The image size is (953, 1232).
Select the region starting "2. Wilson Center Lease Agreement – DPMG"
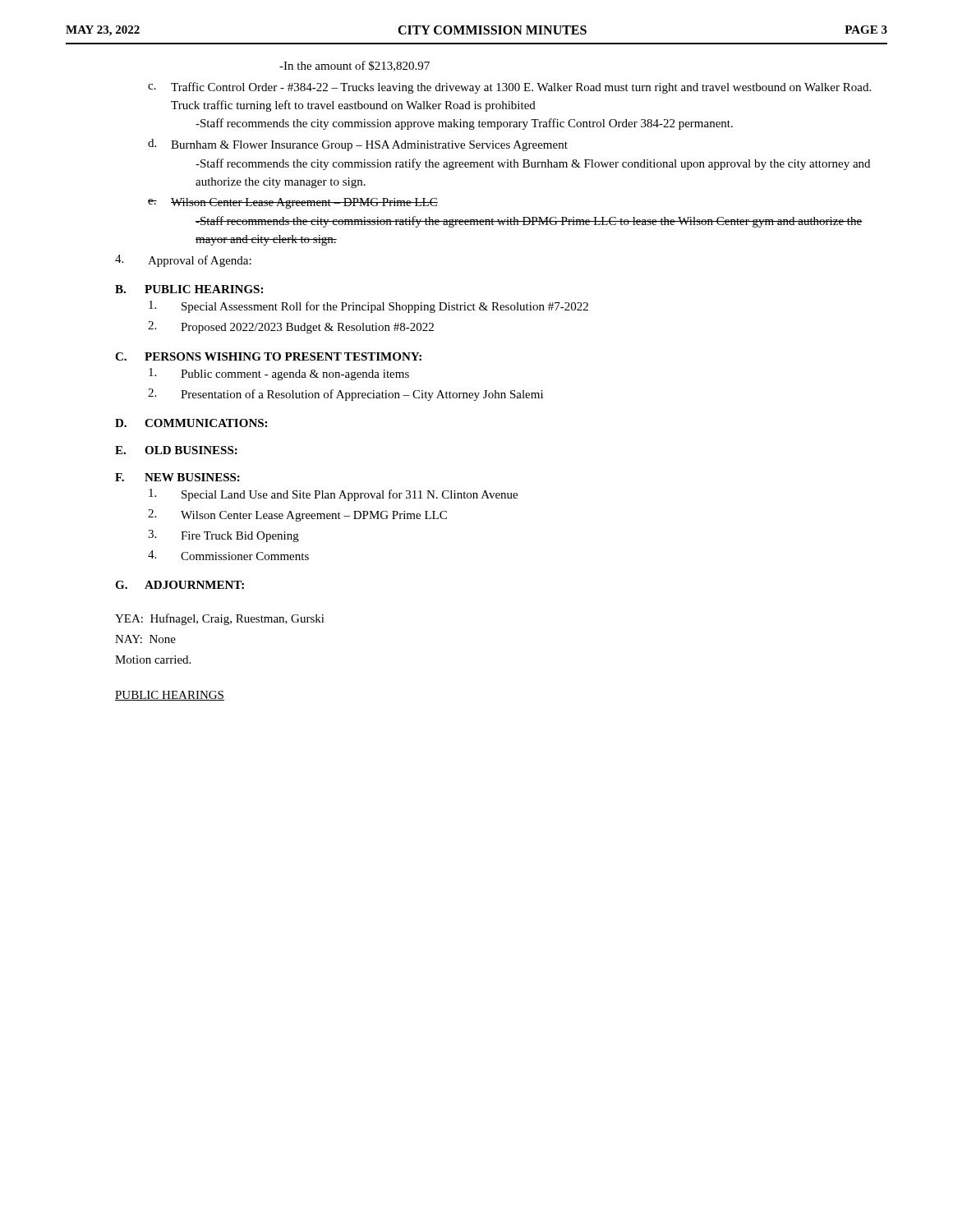298,516
